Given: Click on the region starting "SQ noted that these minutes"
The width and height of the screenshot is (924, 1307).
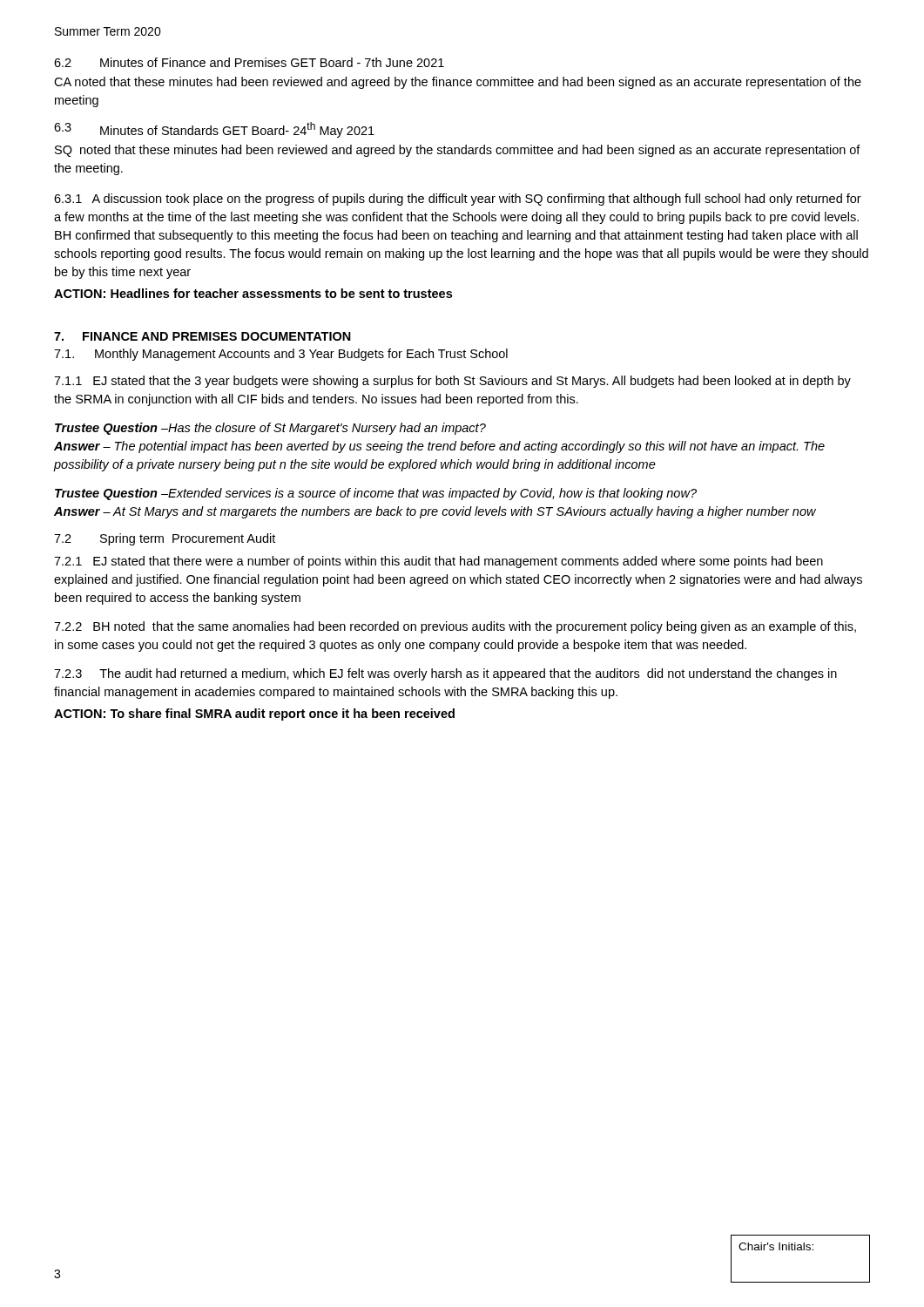Looking at the screenshot, I should click(457, 159).
